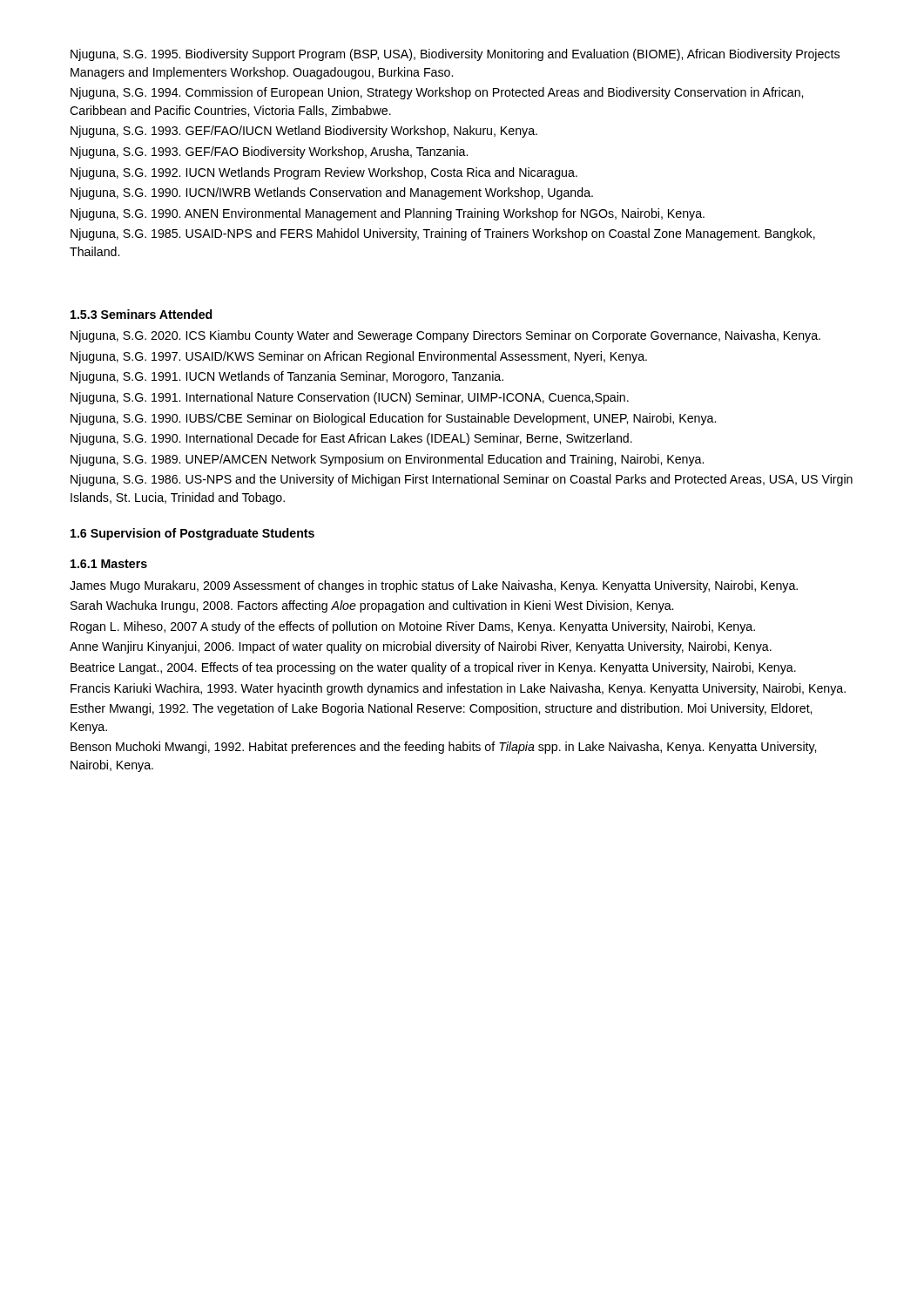Find the list item that reads "Njuguna, S.G. 1989."
924x1307 pixels.
pos(462,459)
